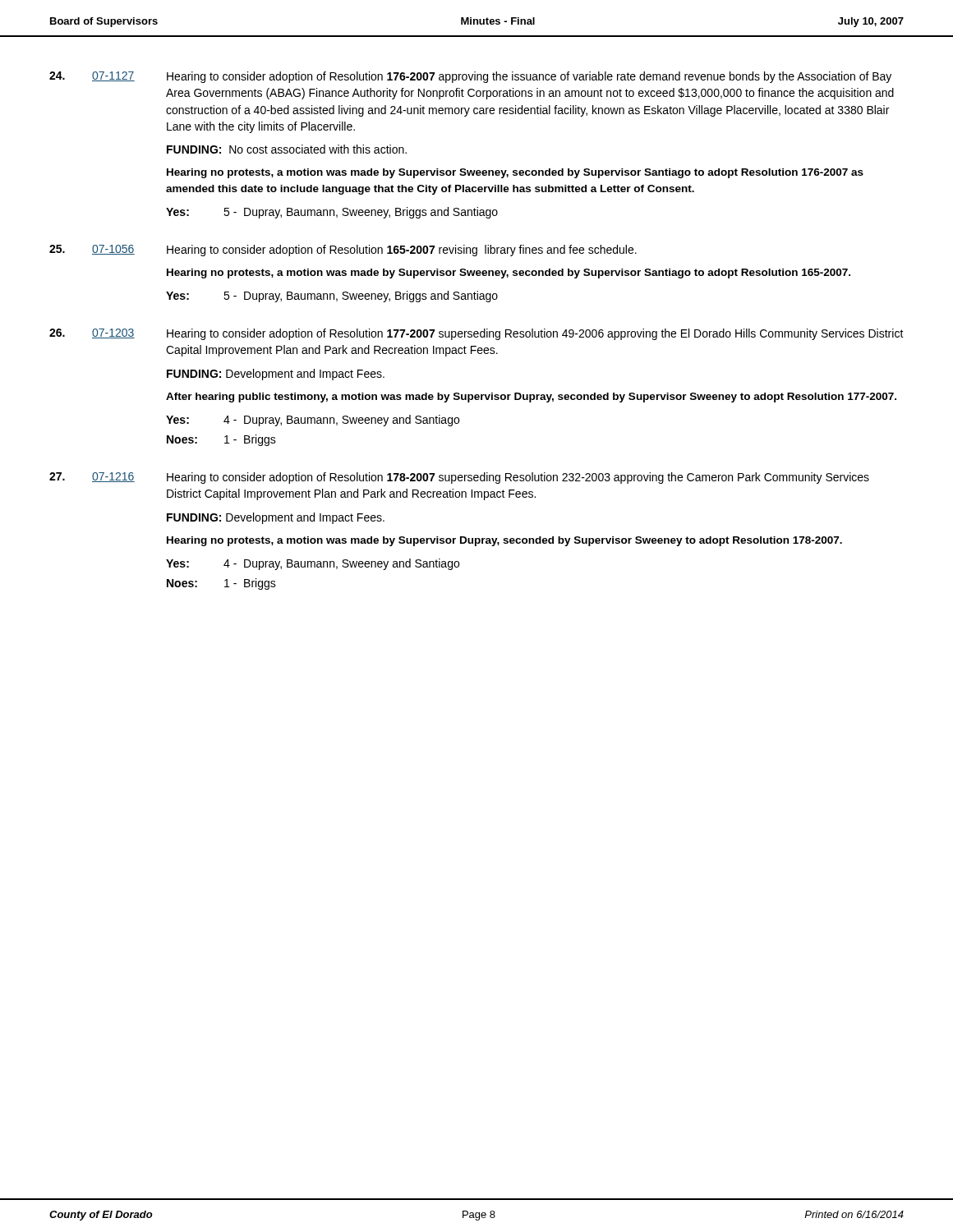Find the text starting "24. 07-1127 Hearing to"
The width and height of the screenshot is (953, 1232).
[470, 77]
